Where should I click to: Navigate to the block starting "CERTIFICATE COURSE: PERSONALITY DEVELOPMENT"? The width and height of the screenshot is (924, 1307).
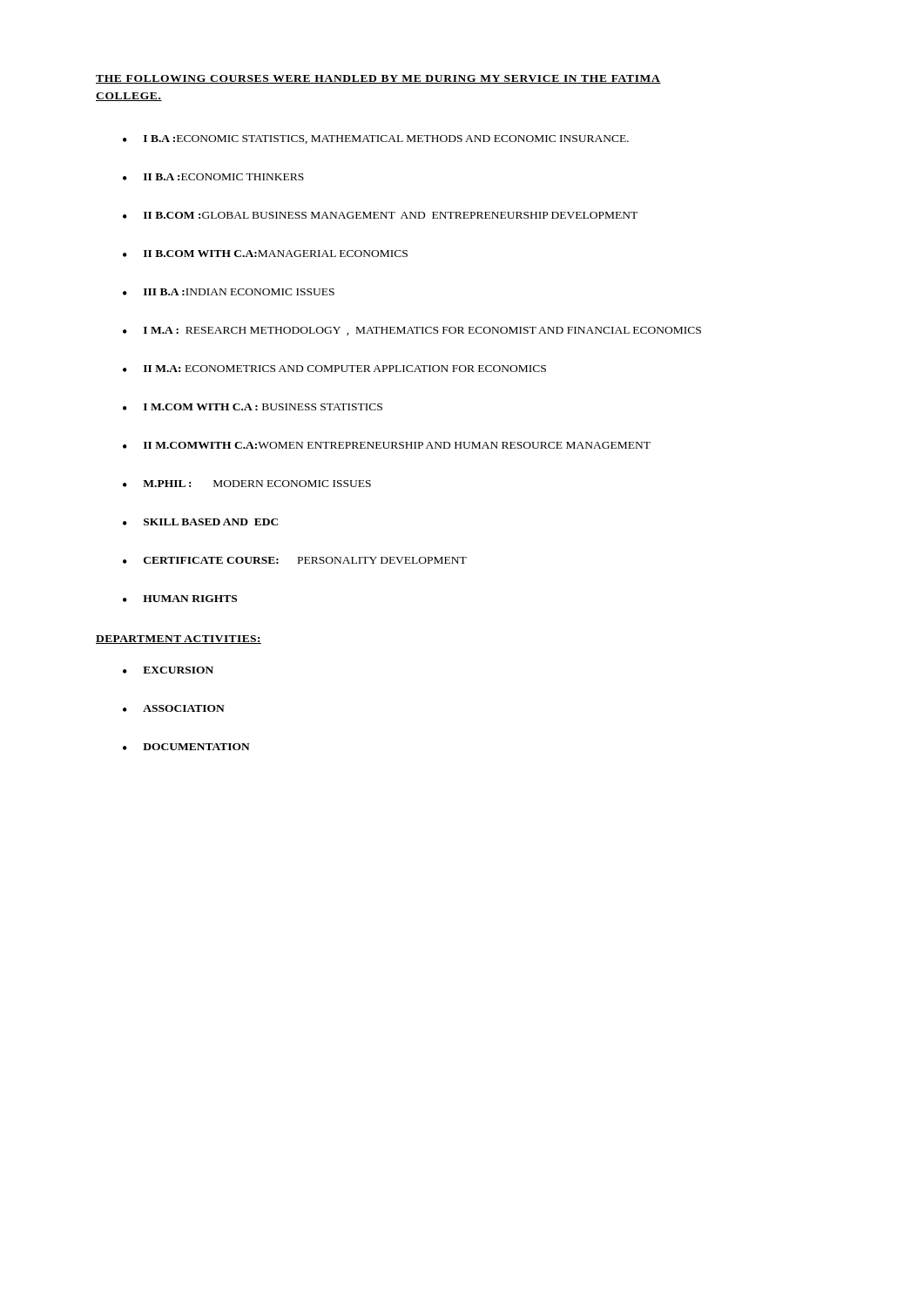tap(305, 560)
